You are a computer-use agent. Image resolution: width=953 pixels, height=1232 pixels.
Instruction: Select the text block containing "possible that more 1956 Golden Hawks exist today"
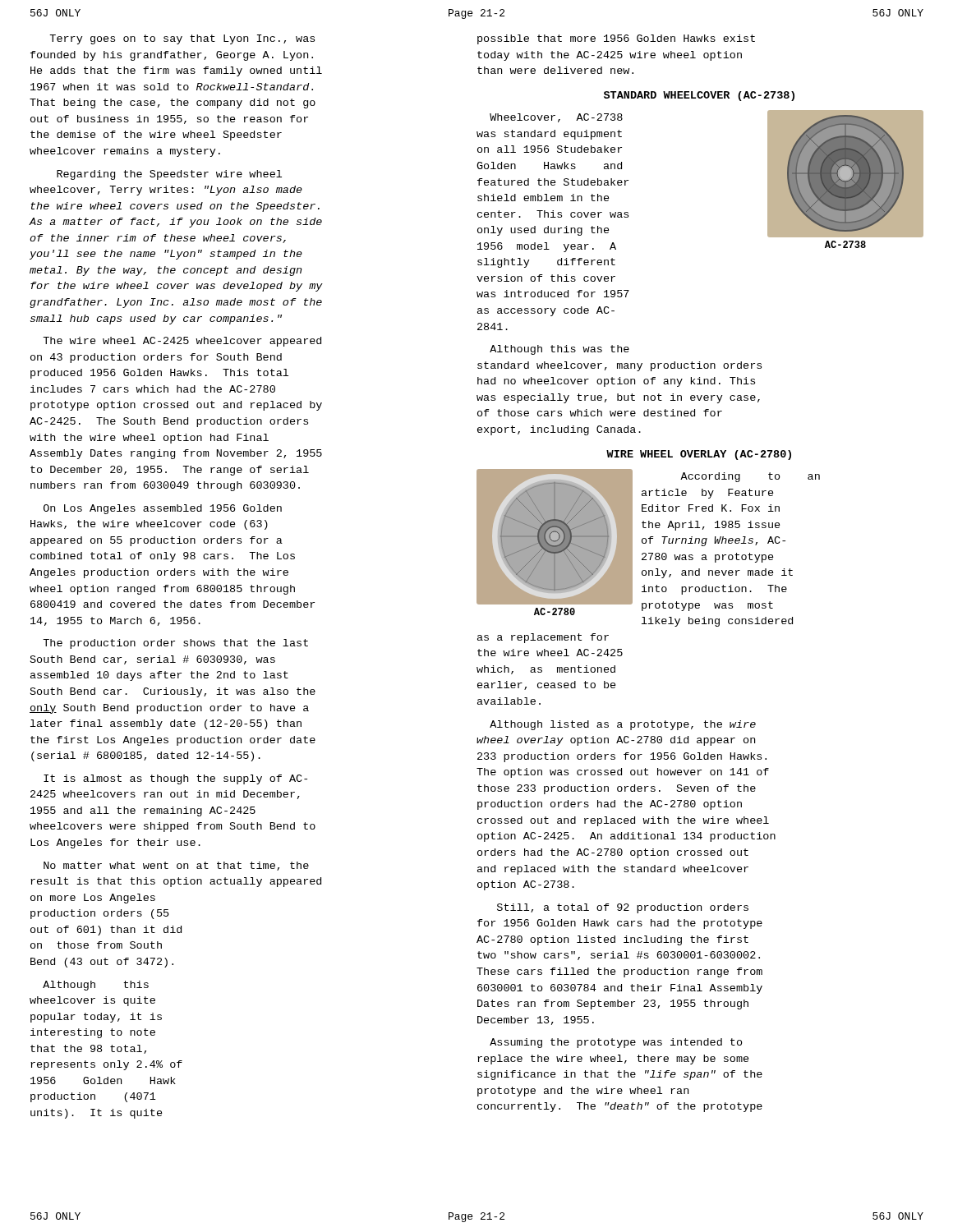coord(616,55)
